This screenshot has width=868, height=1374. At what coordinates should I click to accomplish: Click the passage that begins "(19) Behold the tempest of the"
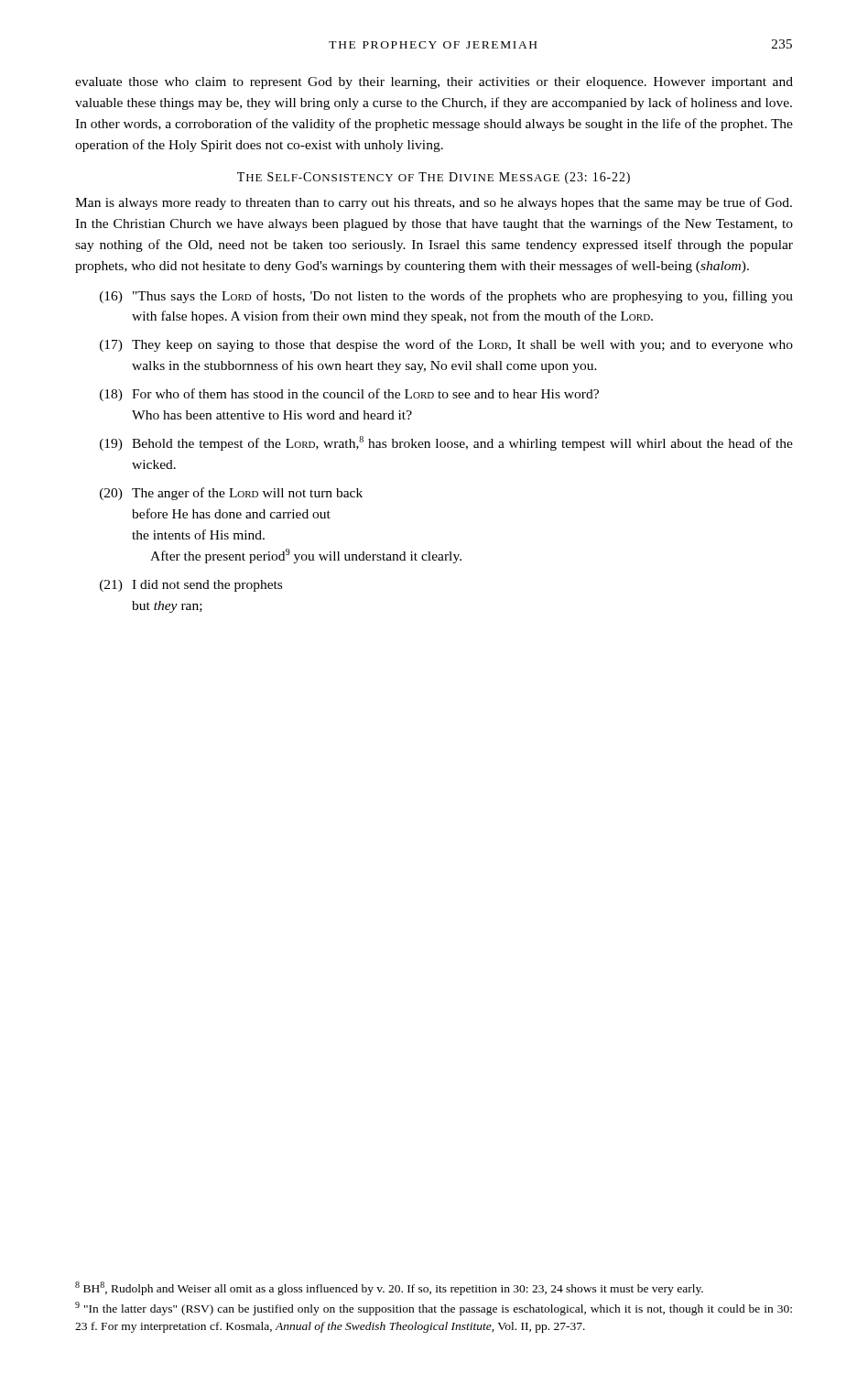442,454
